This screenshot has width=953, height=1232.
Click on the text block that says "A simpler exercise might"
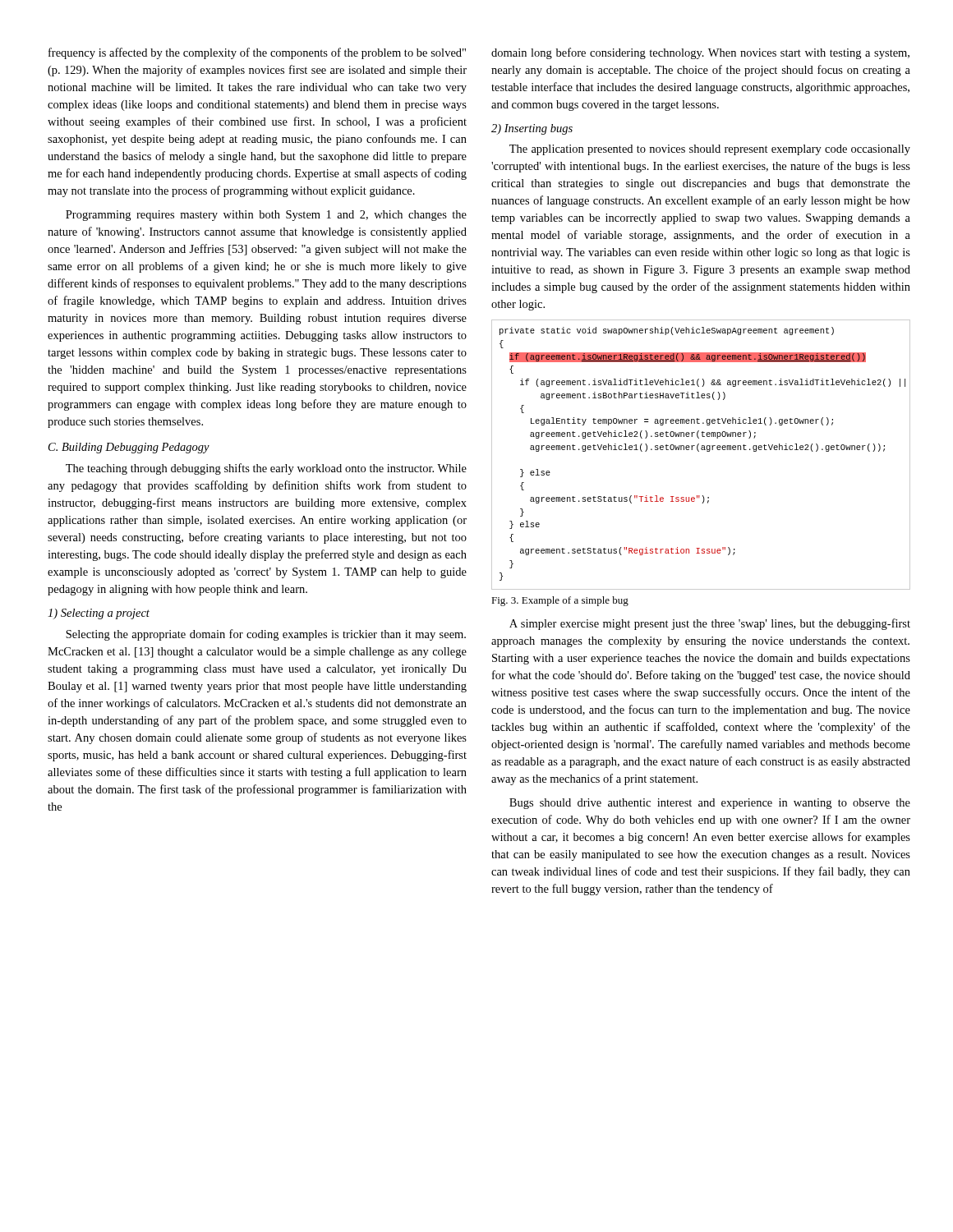click(x=701, y=702)
